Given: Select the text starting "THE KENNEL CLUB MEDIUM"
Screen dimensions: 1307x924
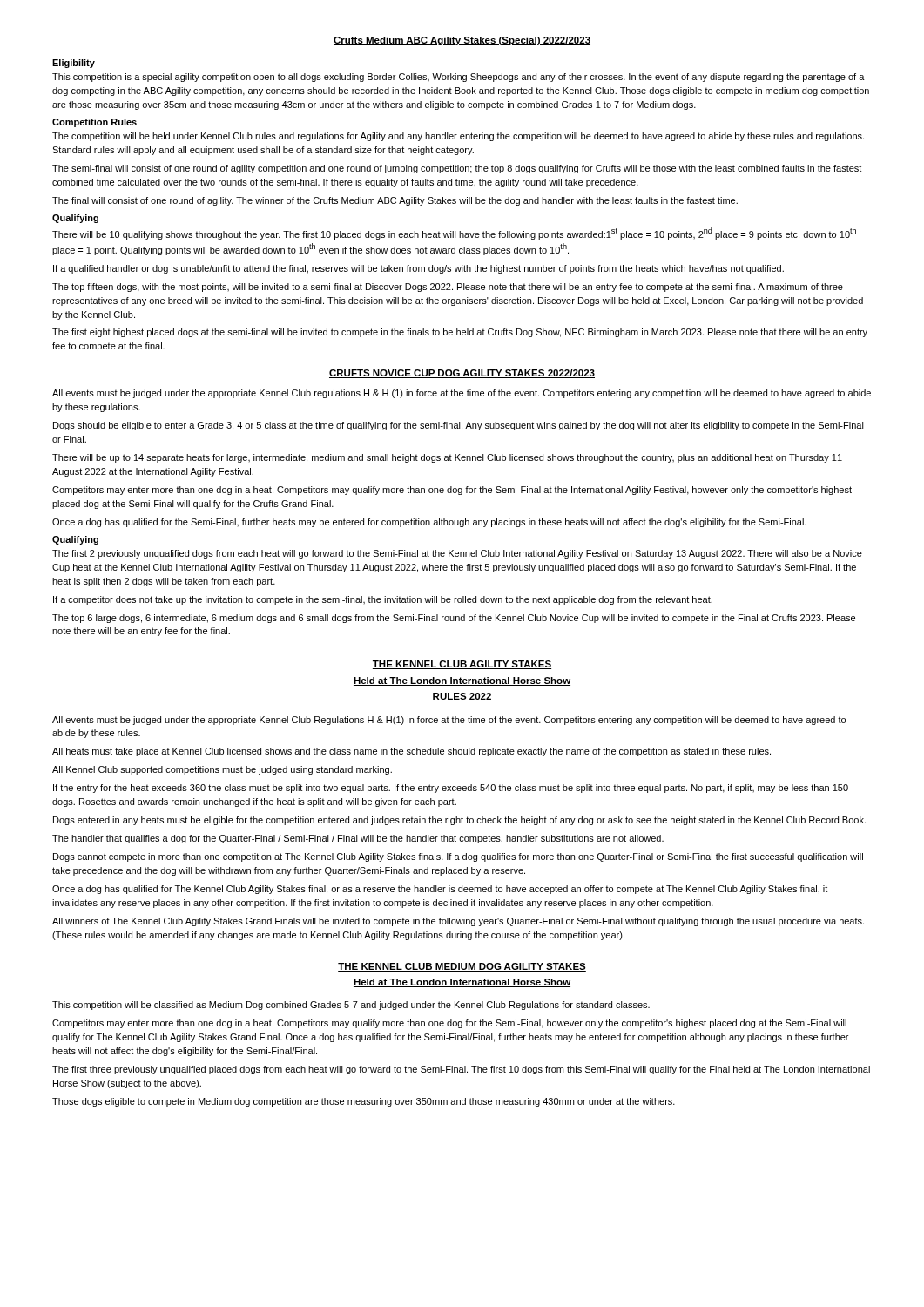Looking at the screenshot, I should coord(462,974).
